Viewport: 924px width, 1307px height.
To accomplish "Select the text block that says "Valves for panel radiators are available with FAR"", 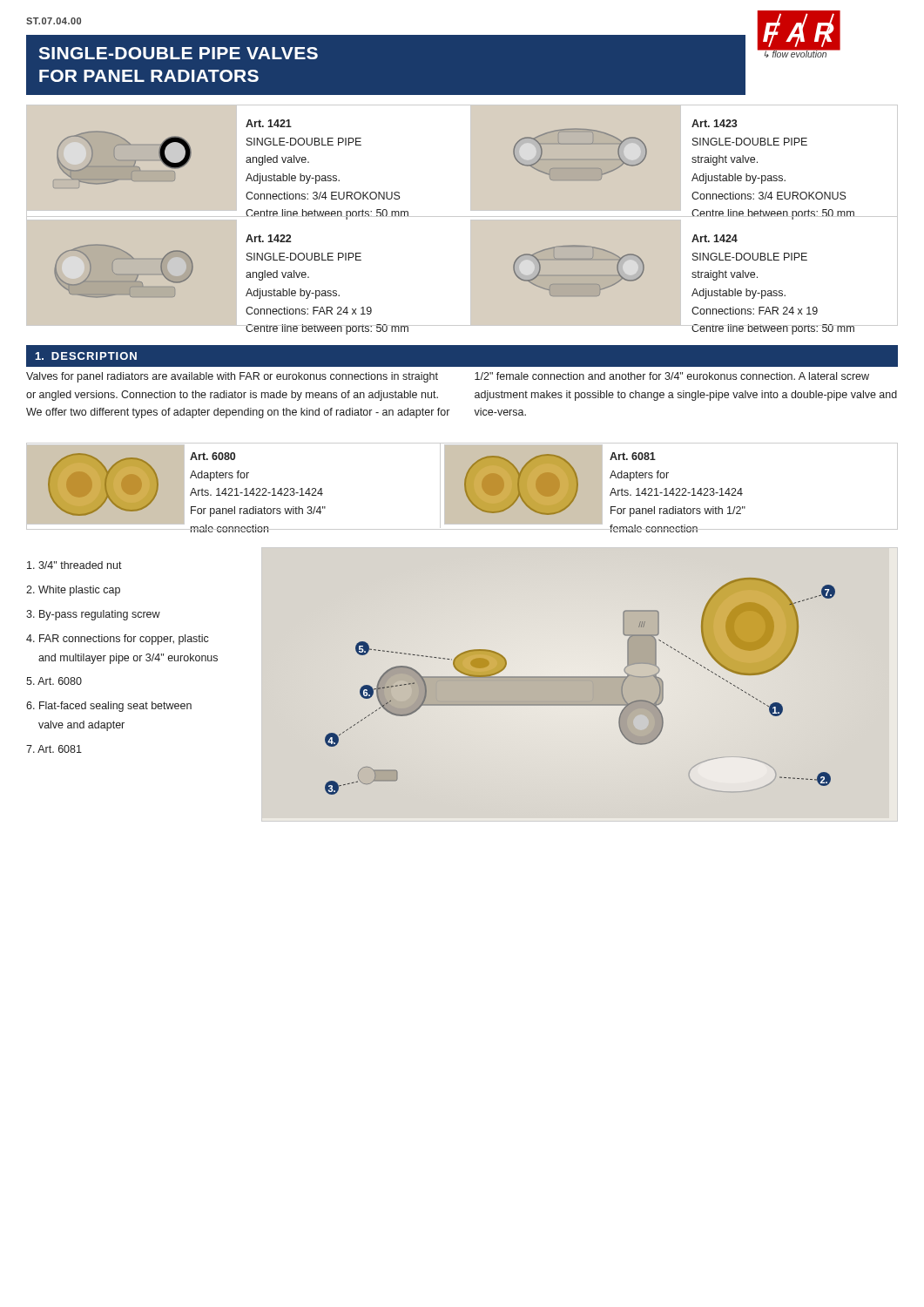I will 231,377.
